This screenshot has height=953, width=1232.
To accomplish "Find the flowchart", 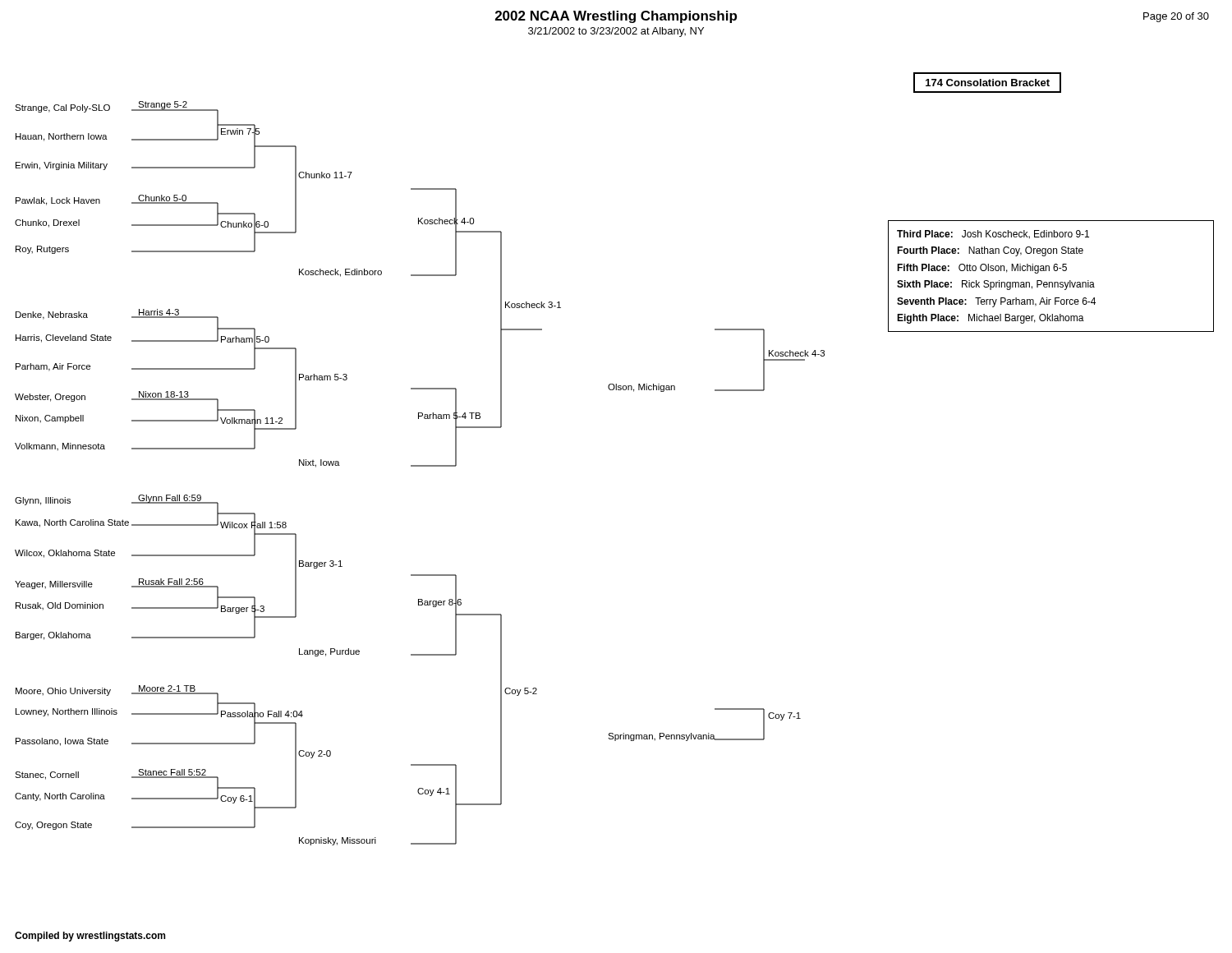I will [616, 489].
